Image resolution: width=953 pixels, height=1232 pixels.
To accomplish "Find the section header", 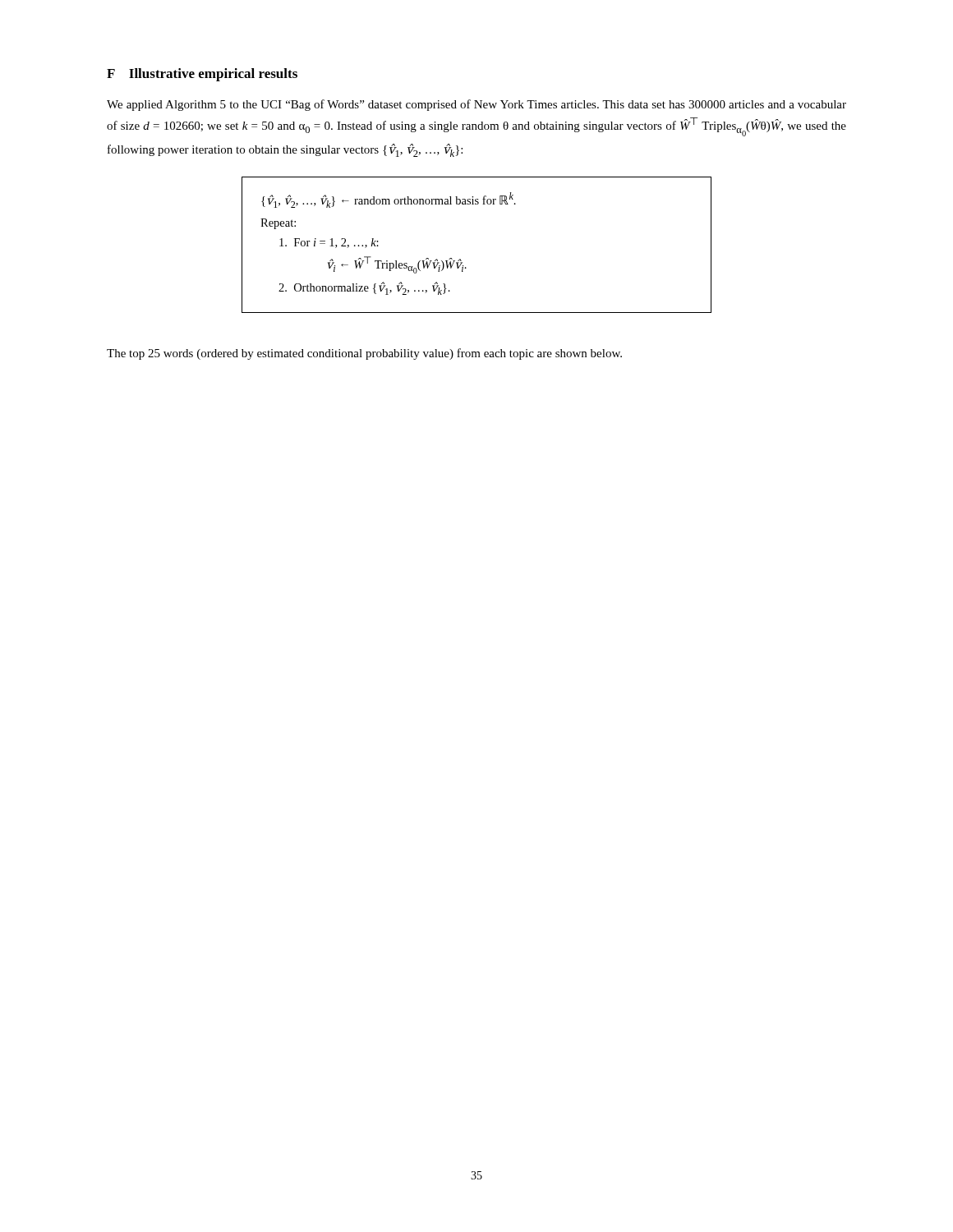I will (202, 73).
